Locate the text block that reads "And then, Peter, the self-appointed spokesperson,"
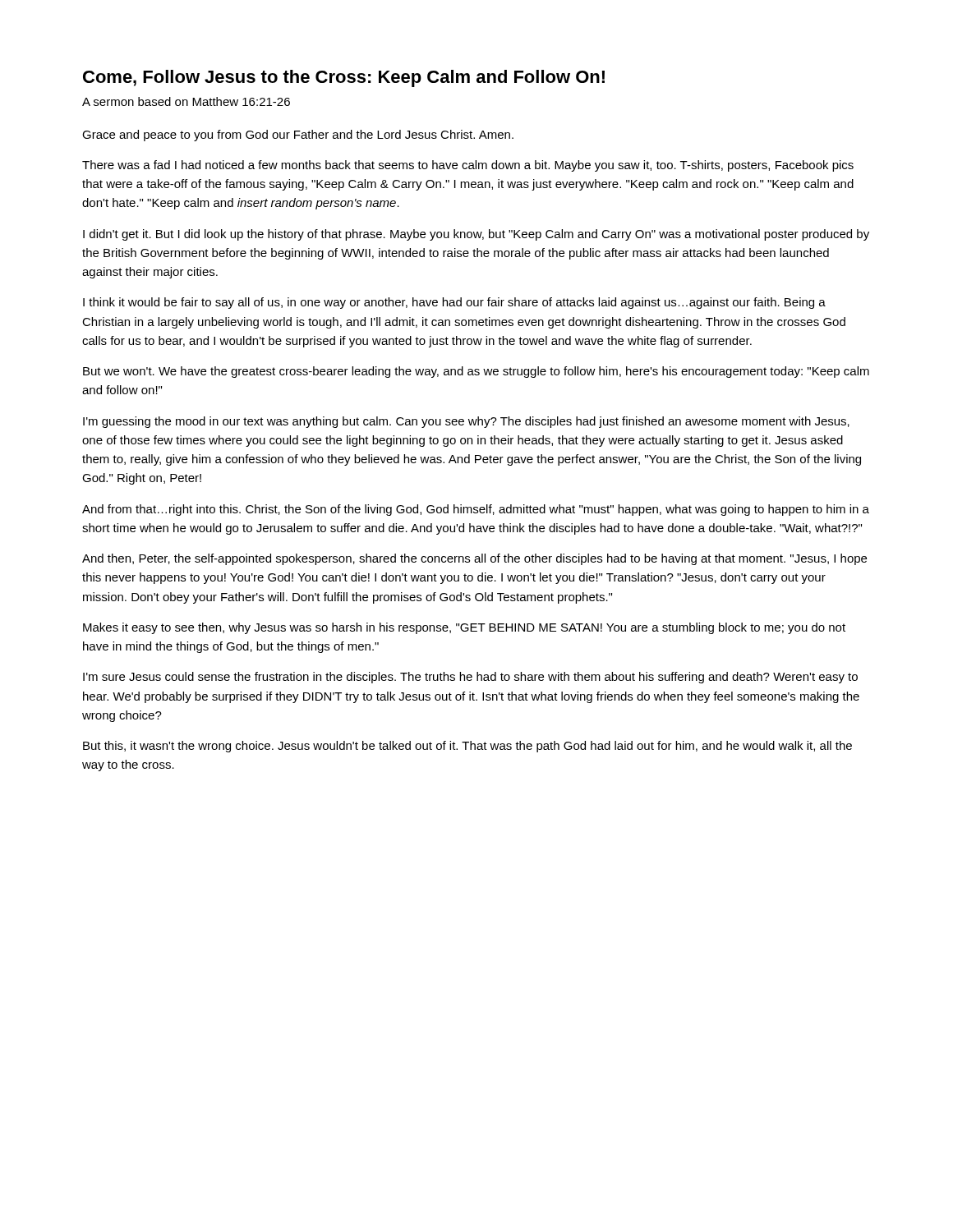Viewport: 953px width, 1232px height. pyautogui.click(x=475, y=577)
